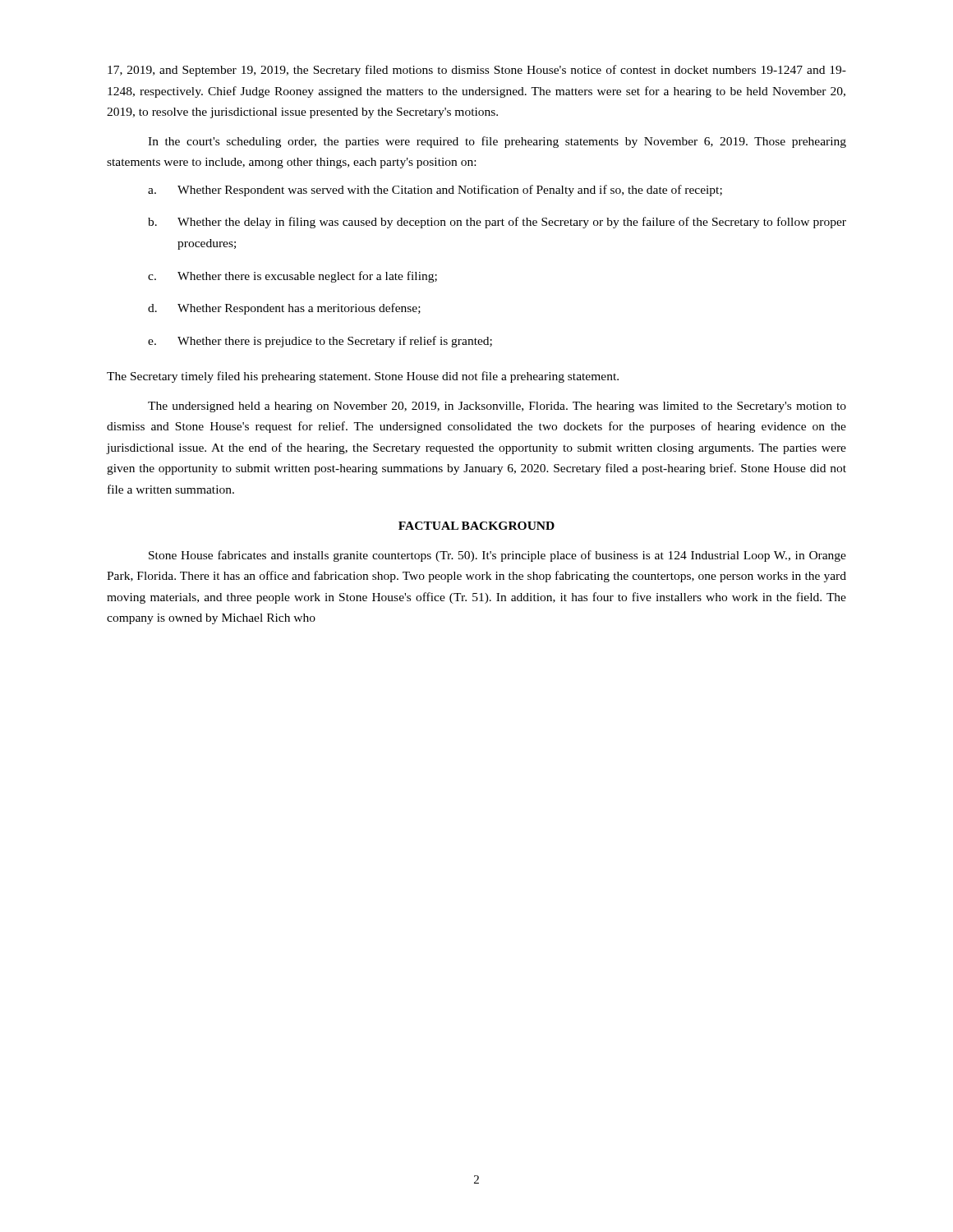The image size is (953, 1232).
Task: Select the text block with the text "The undersigned held a"
Action: pos(476,447)
